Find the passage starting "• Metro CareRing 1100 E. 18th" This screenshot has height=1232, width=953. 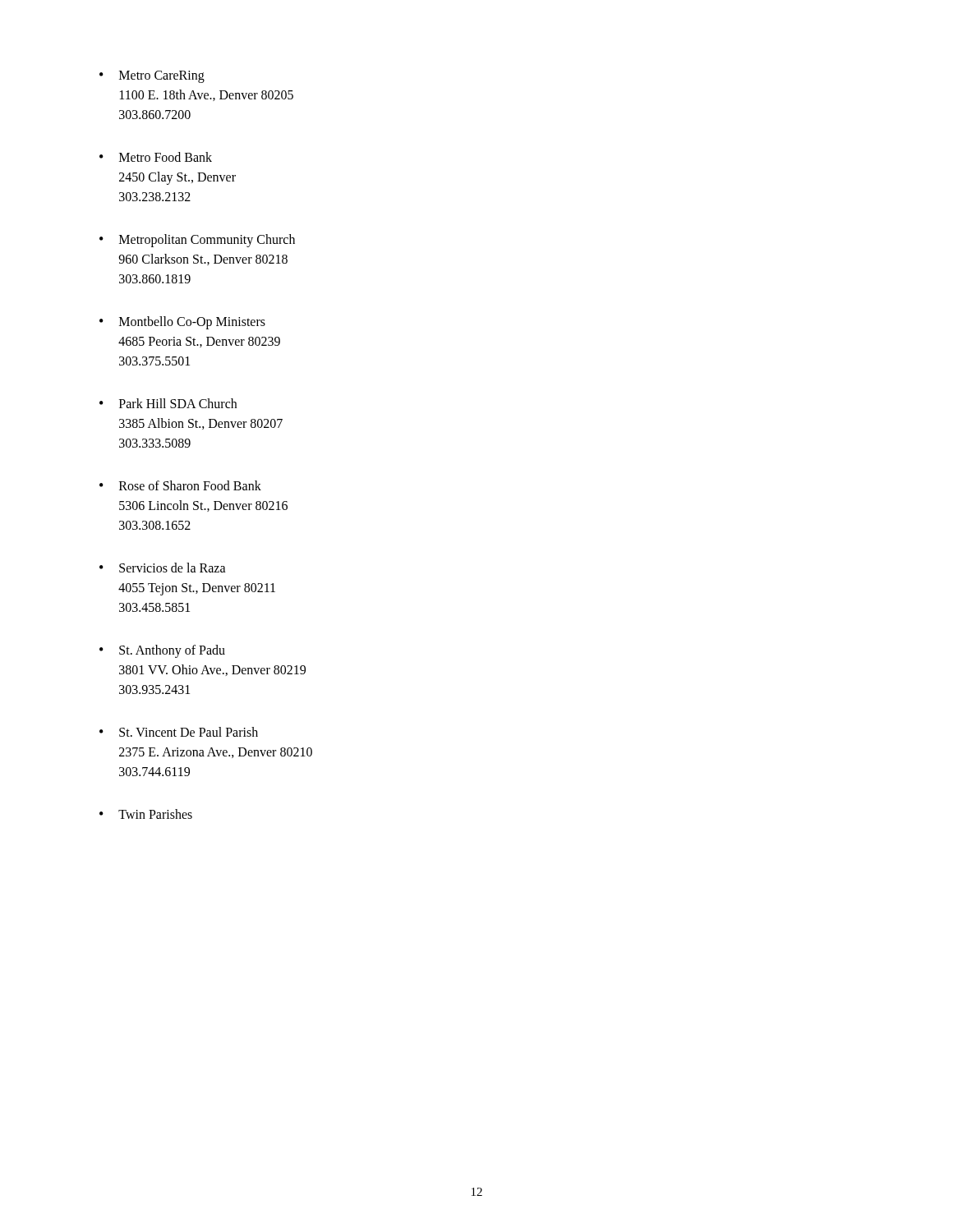click(x=196, y=95)
